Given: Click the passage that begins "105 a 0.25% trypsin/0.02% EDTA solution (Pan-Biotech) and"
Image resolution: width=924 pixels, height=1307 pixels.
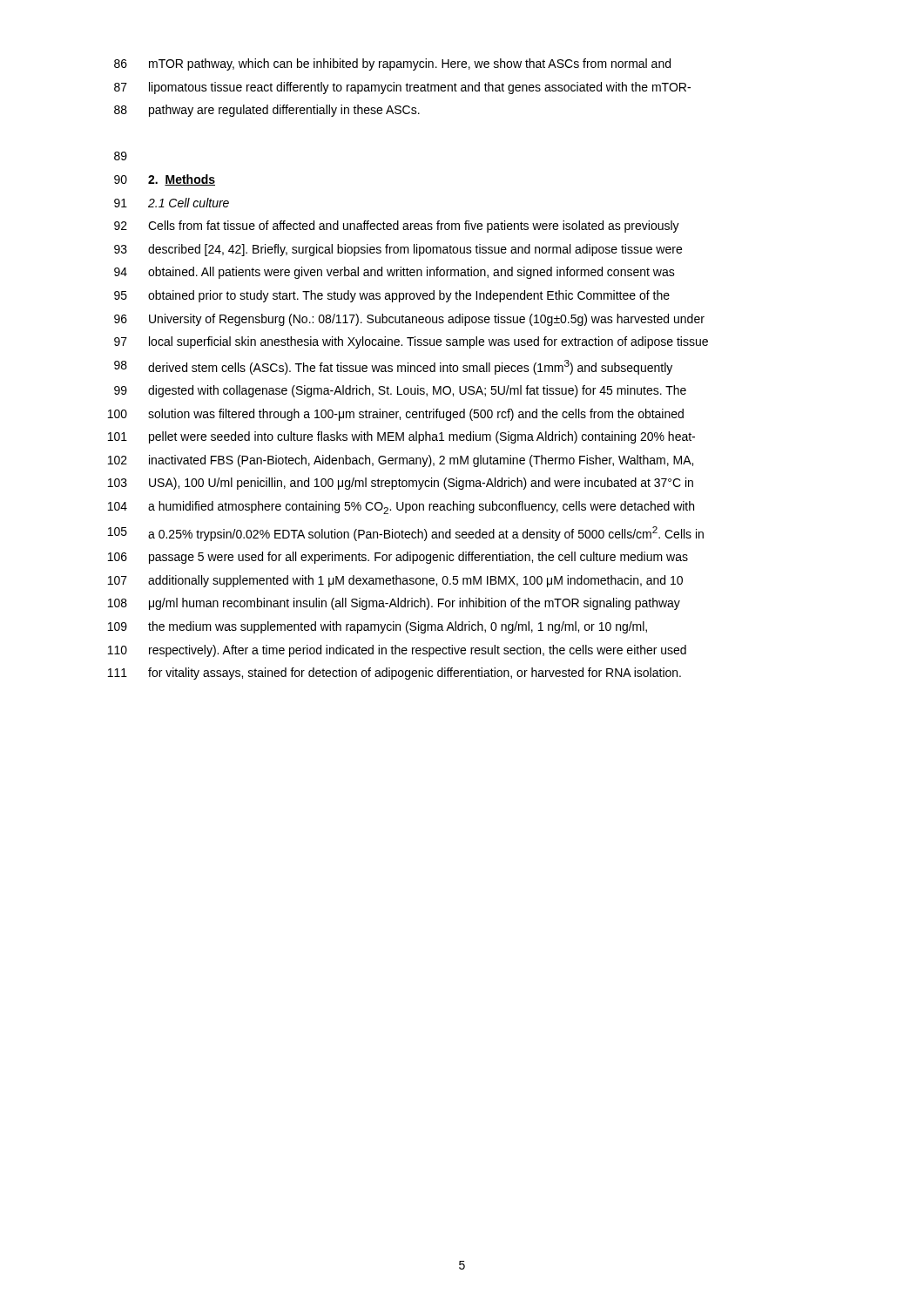Looking at the screenshot, I should (x=470, y=533).
